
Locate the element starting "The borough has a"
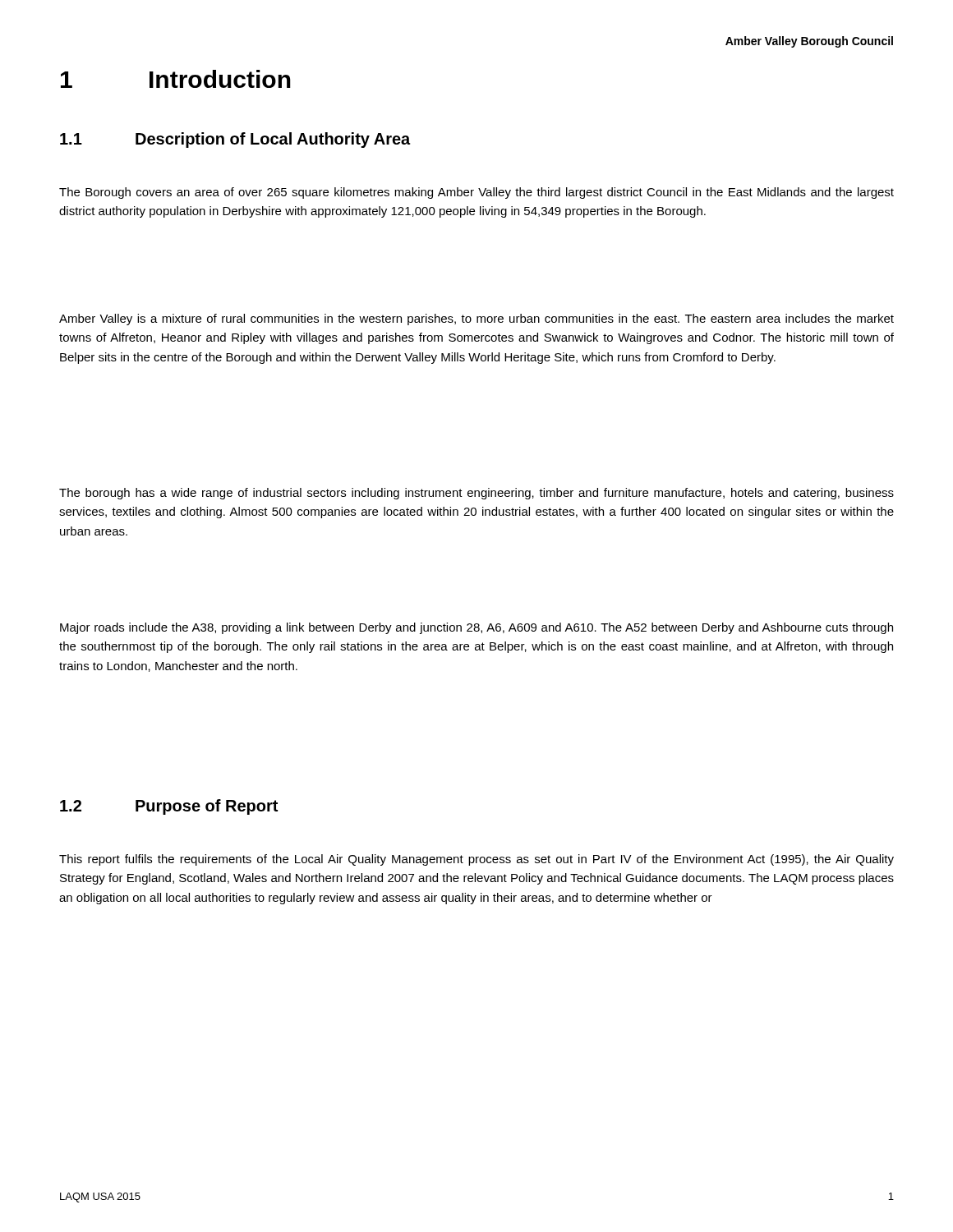pos(476,511)
